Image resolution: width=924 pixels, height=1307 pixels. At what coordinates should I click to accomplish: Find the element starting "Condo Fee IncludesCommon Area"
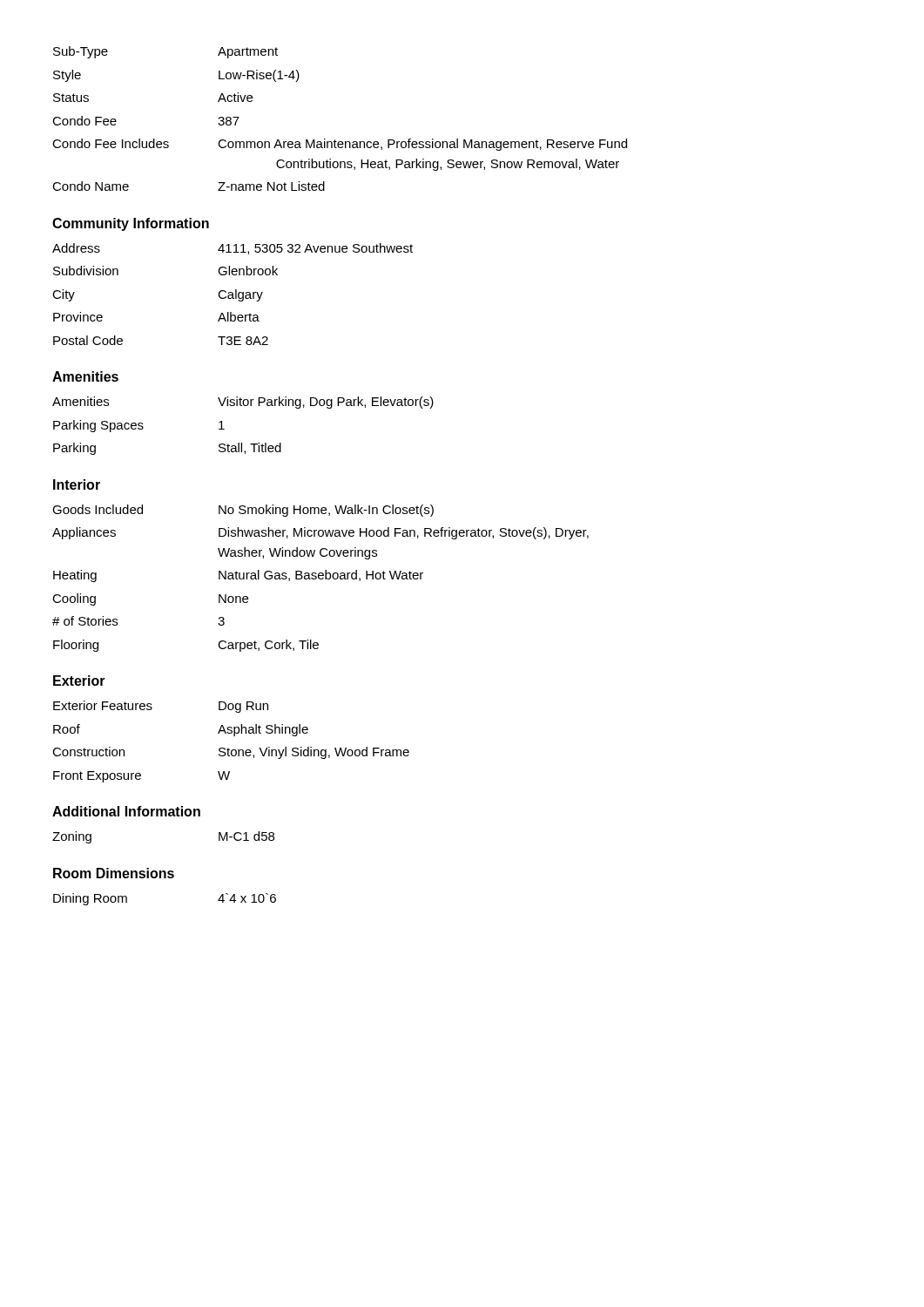(x=462, y=154)
